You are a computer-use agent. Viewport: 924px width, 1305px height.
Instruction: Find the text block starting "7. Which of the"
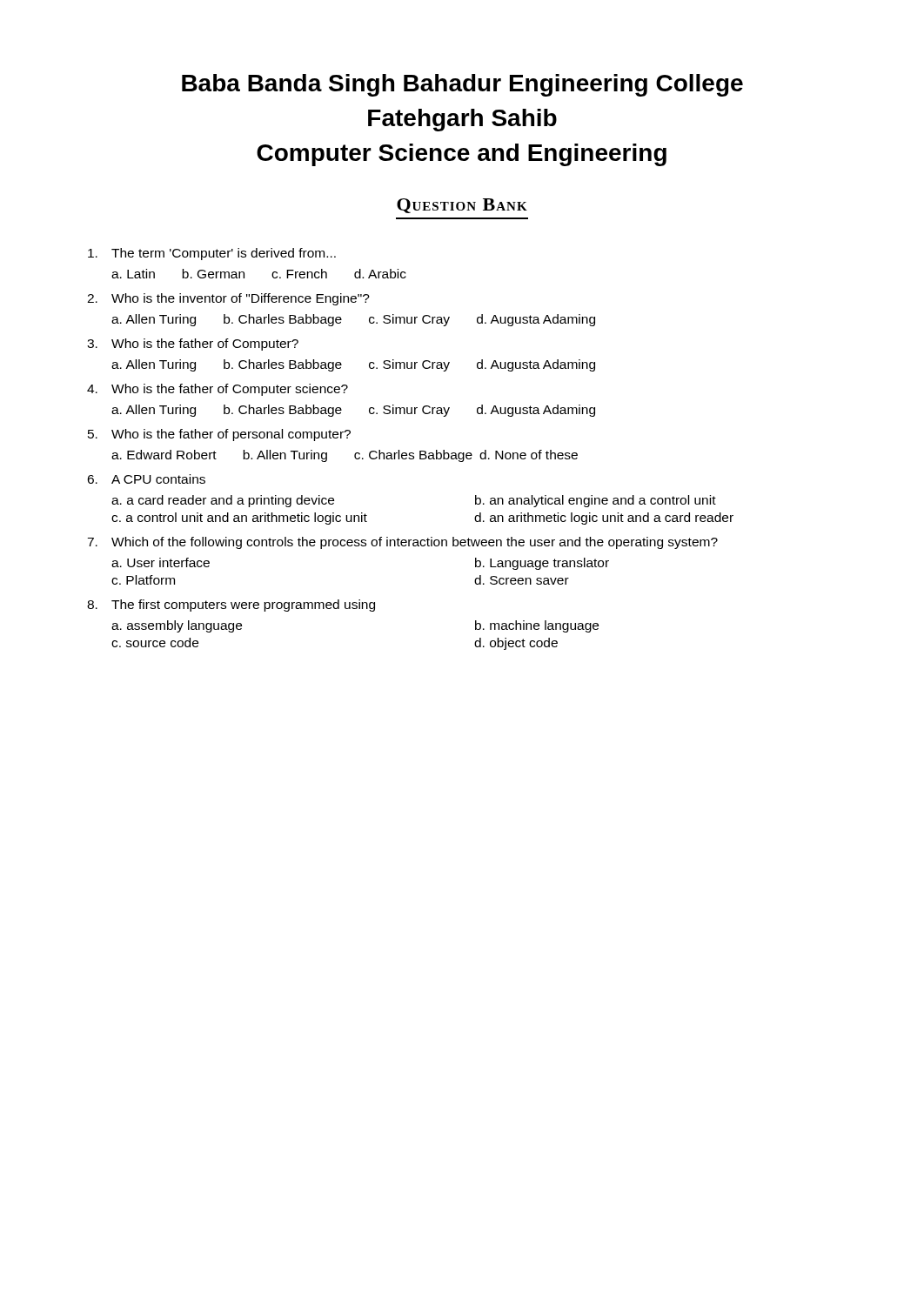(402, 543)
